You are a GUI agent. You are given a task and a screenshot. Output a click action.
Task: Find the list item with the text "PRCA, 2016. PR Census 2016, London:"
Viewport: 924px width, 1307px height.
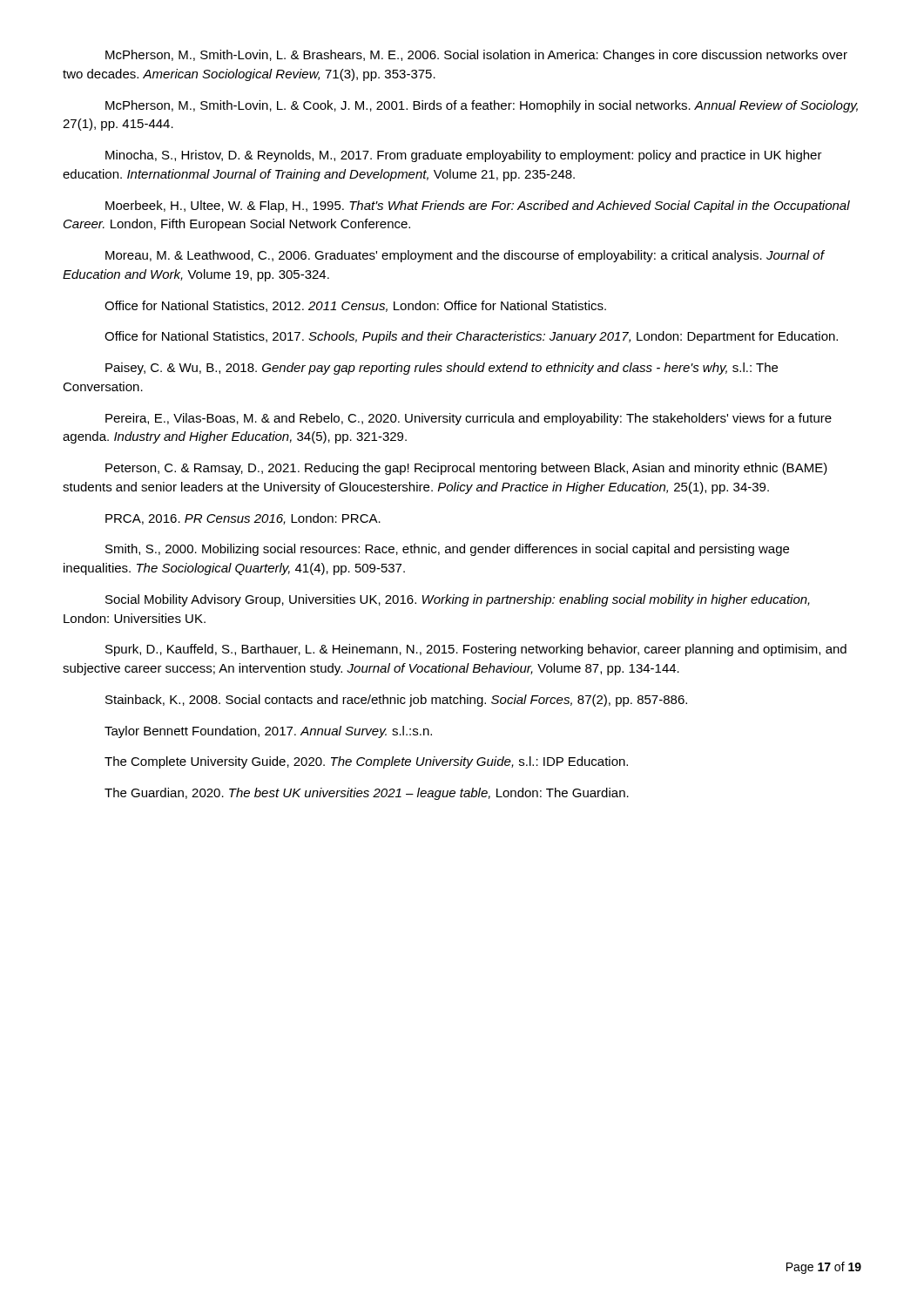coord(243,519)
